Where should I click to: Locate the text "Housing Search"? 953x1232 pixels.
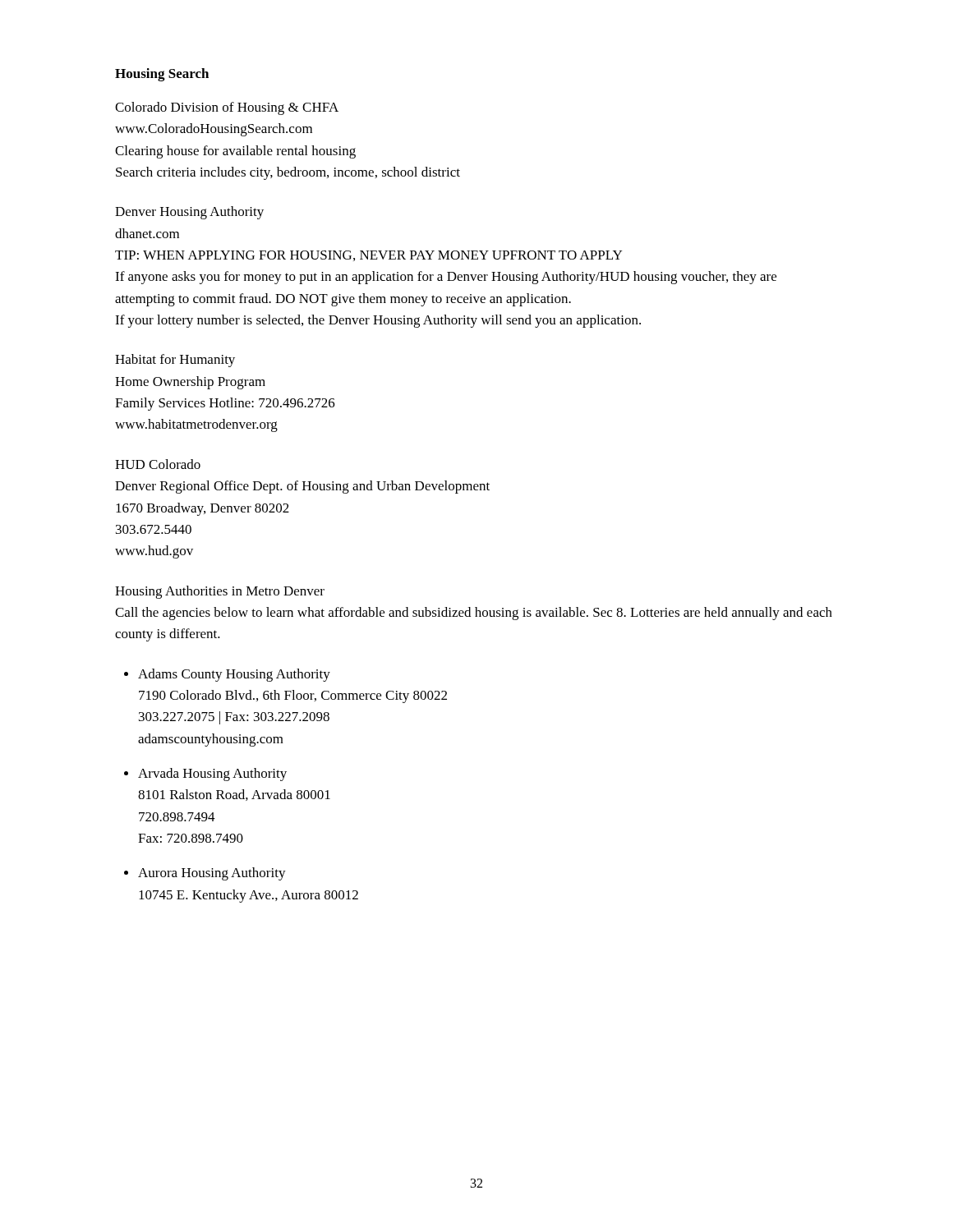(x=162, y=73)
